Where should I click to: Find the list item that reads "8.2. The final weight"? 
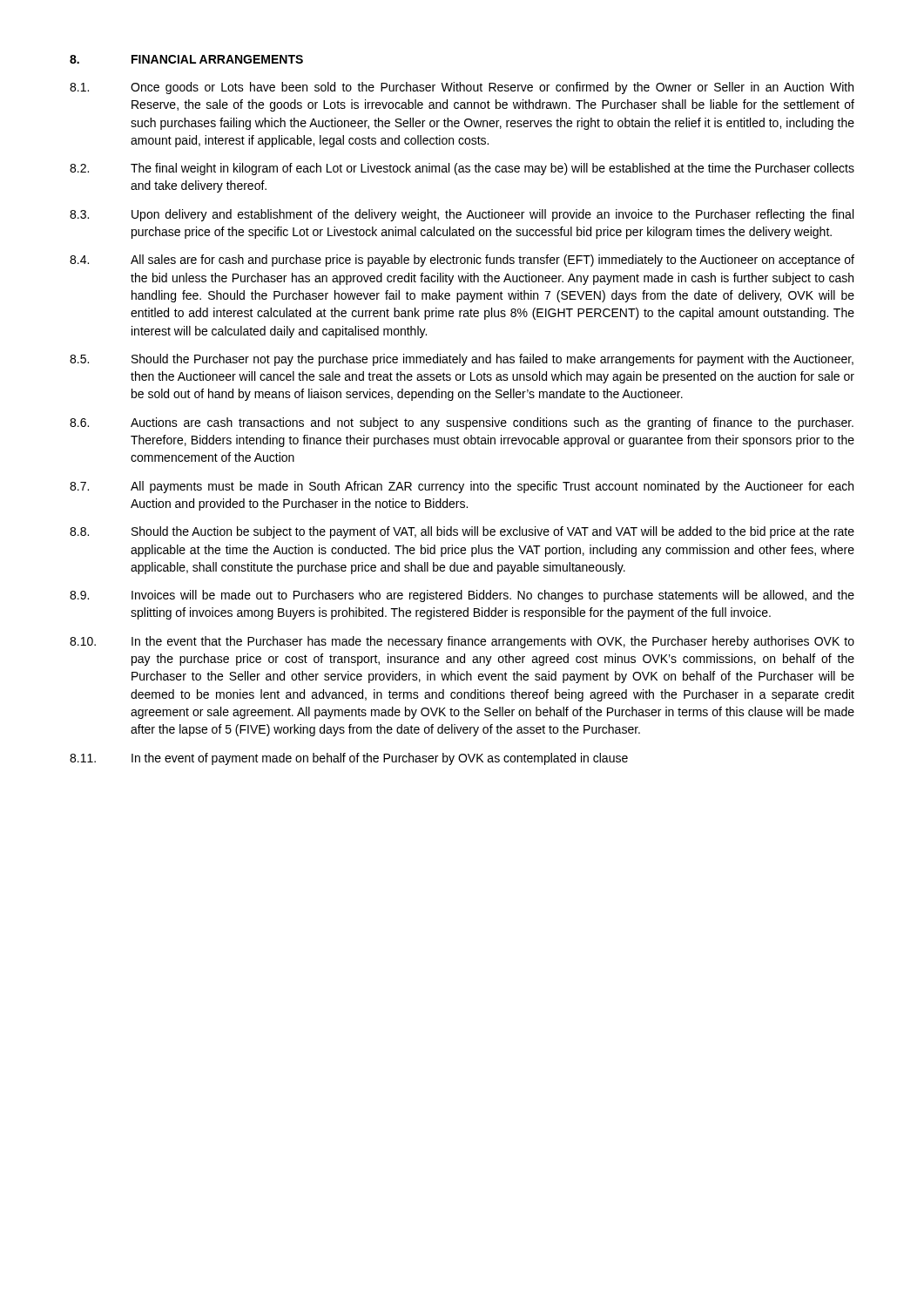tap(462, 177)
